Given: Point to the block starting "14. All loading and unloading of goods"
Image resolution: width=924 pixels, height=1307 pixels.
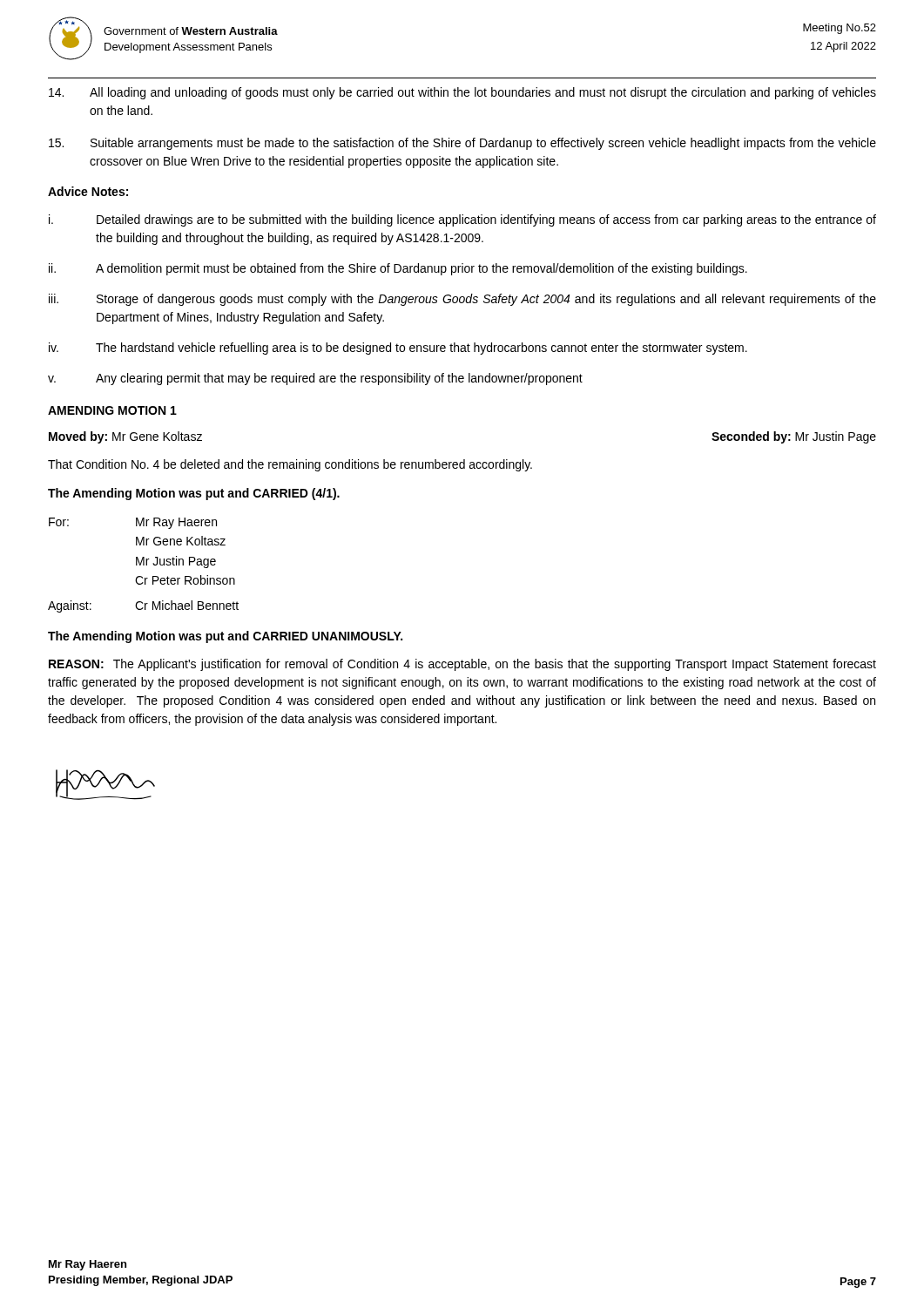Looking at the screenshot, I should click(462, 102).
